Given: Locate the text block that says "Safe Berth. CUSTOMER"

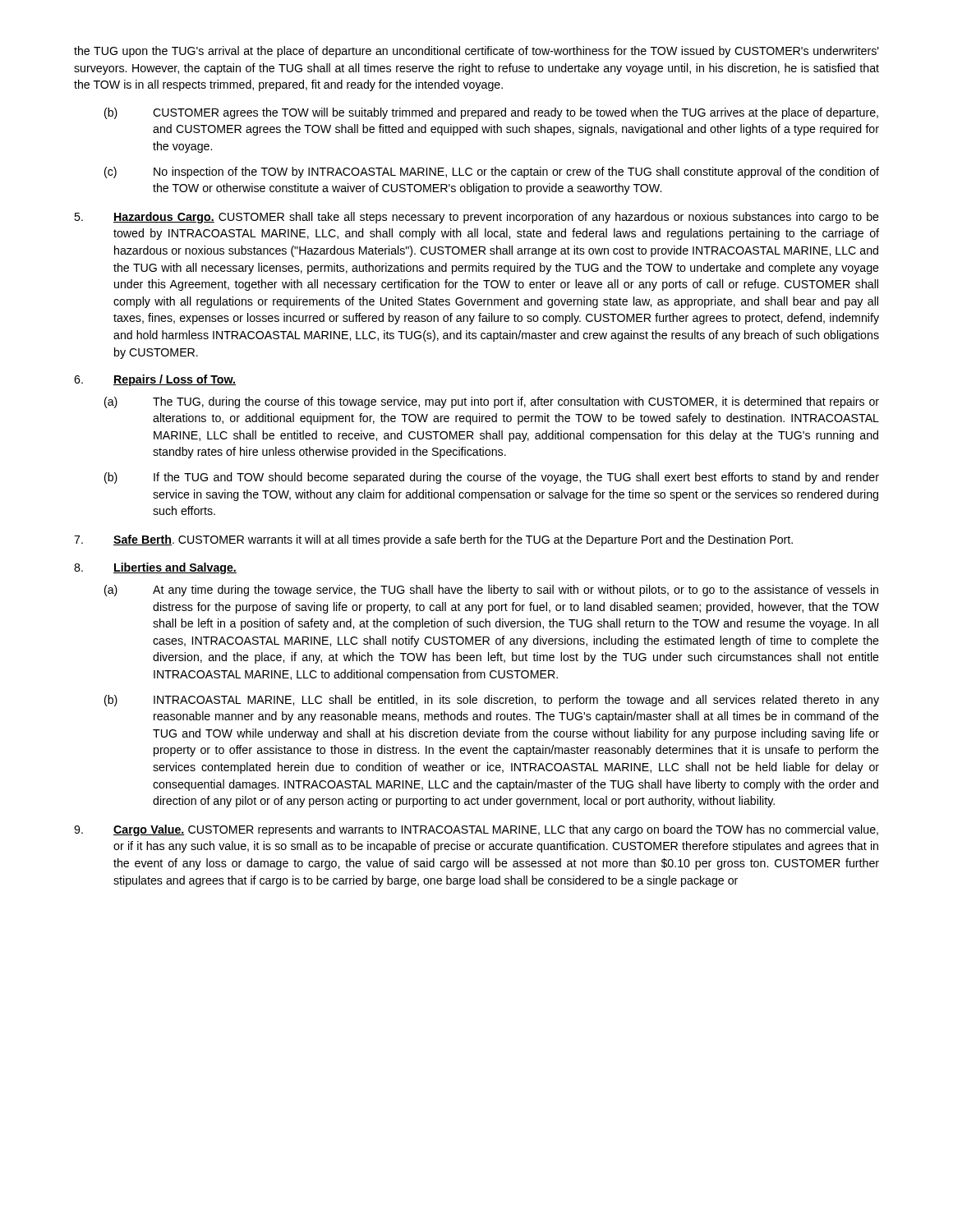Looking at the screenshot, I should pos(476,540).
